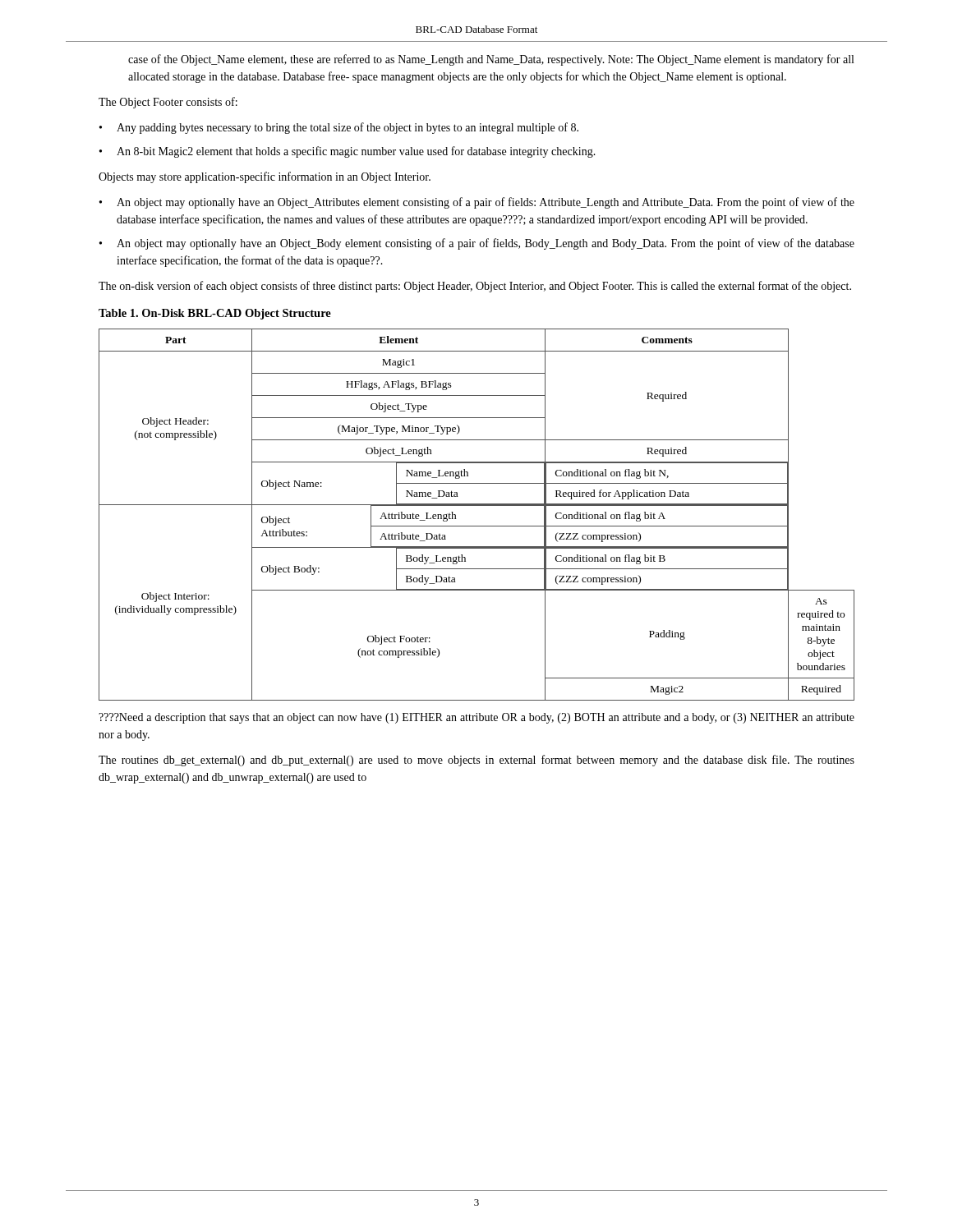Navigate to the text starting "• An 8-bit Magic2"

[476, 152]
